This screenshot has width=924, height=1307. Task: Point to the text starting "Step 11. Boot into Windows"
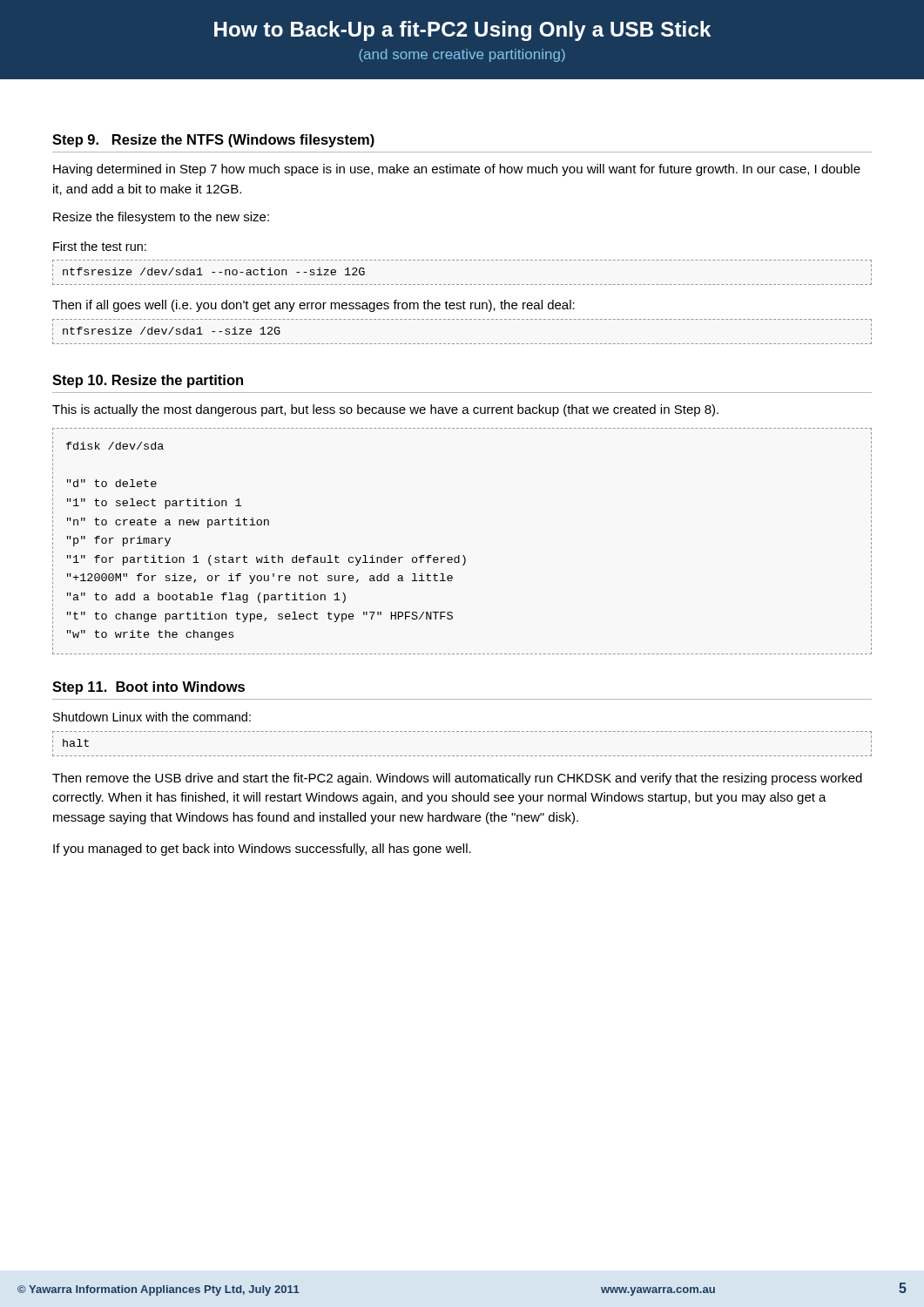tap(149, 686)
